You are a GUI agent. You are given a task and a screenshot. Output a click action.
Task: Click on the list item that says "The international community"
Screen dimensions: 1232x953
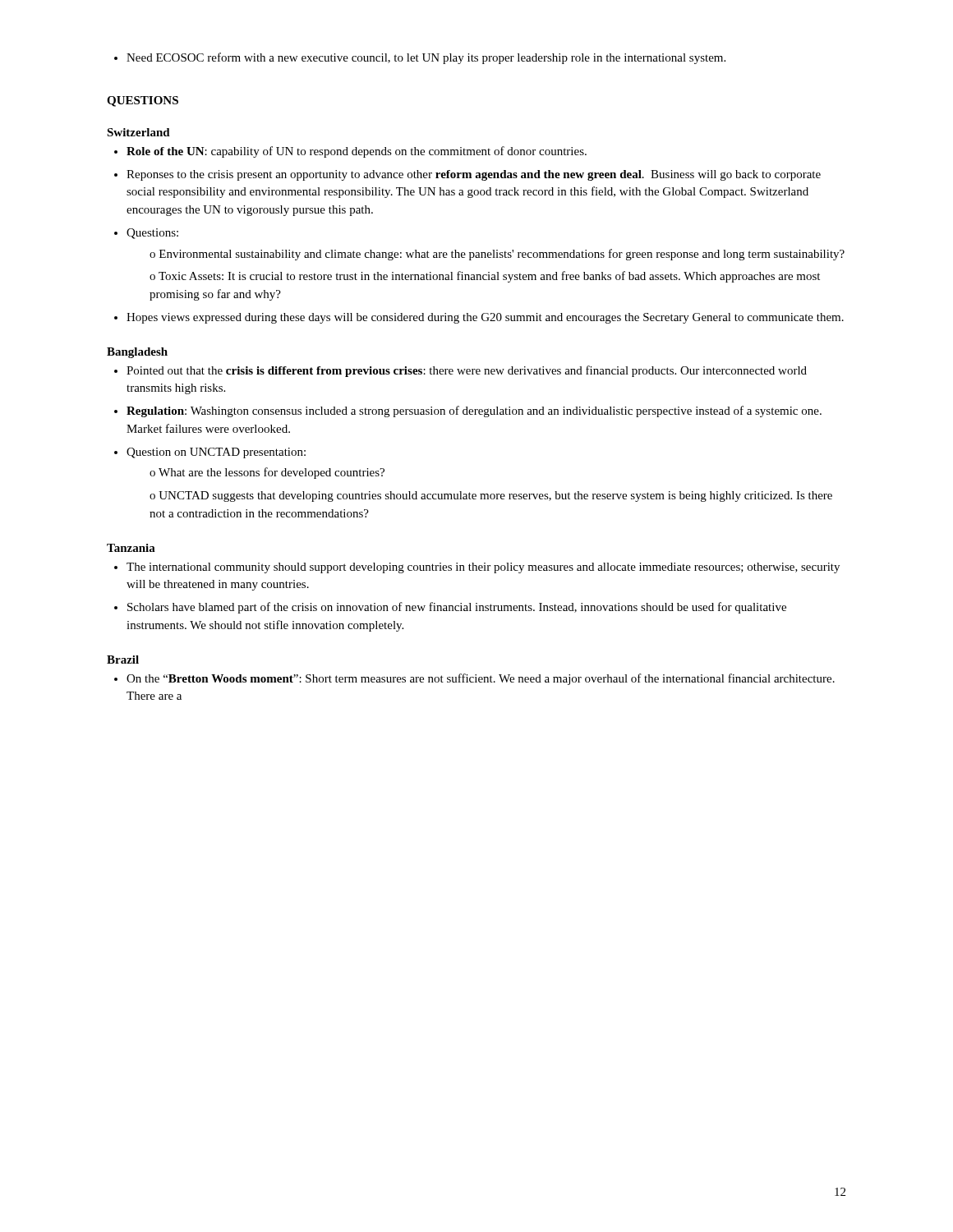tap(486, 576)
